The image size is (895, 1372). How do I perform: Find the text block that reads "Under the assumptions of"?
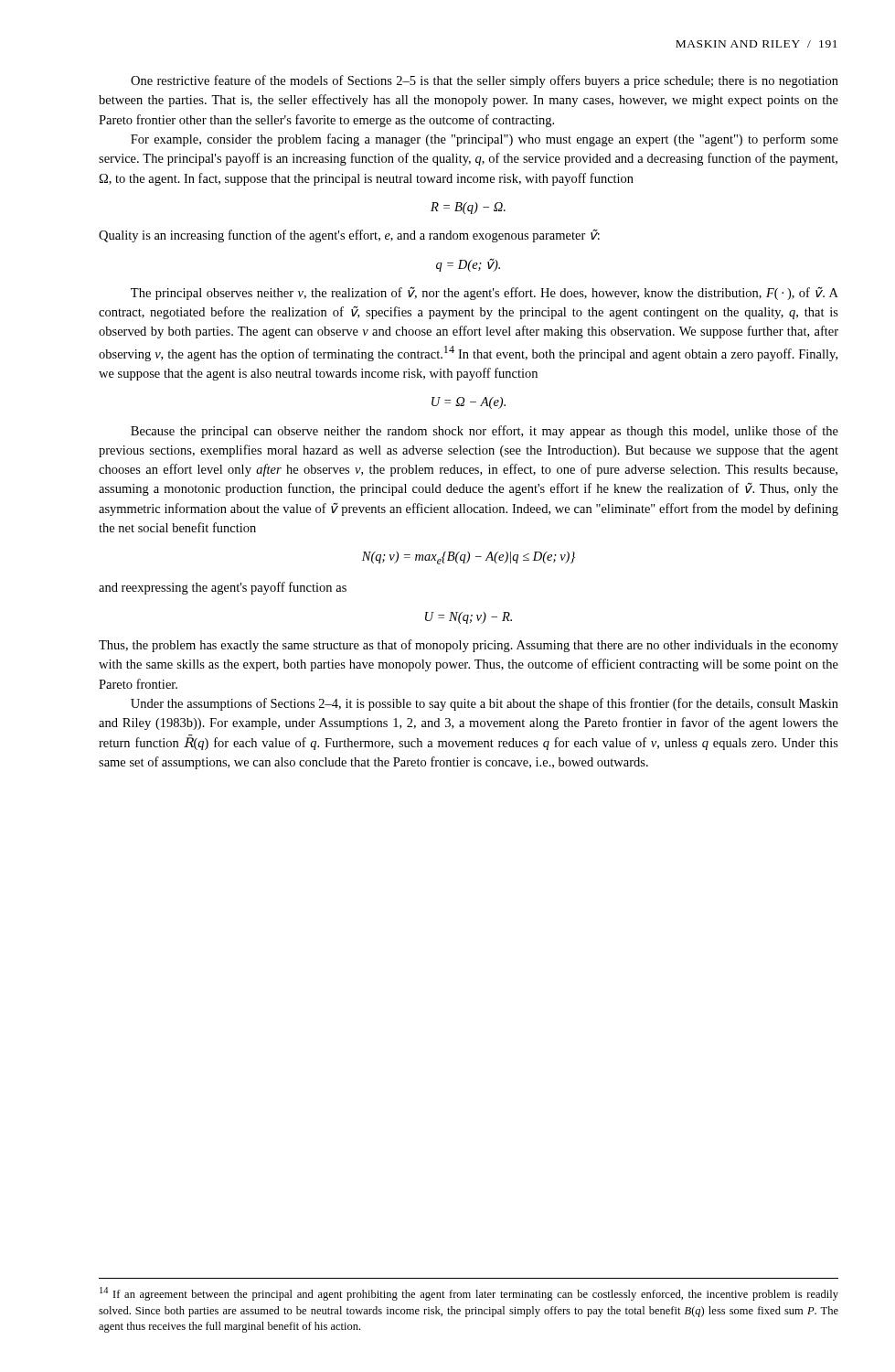click(469, 732)
